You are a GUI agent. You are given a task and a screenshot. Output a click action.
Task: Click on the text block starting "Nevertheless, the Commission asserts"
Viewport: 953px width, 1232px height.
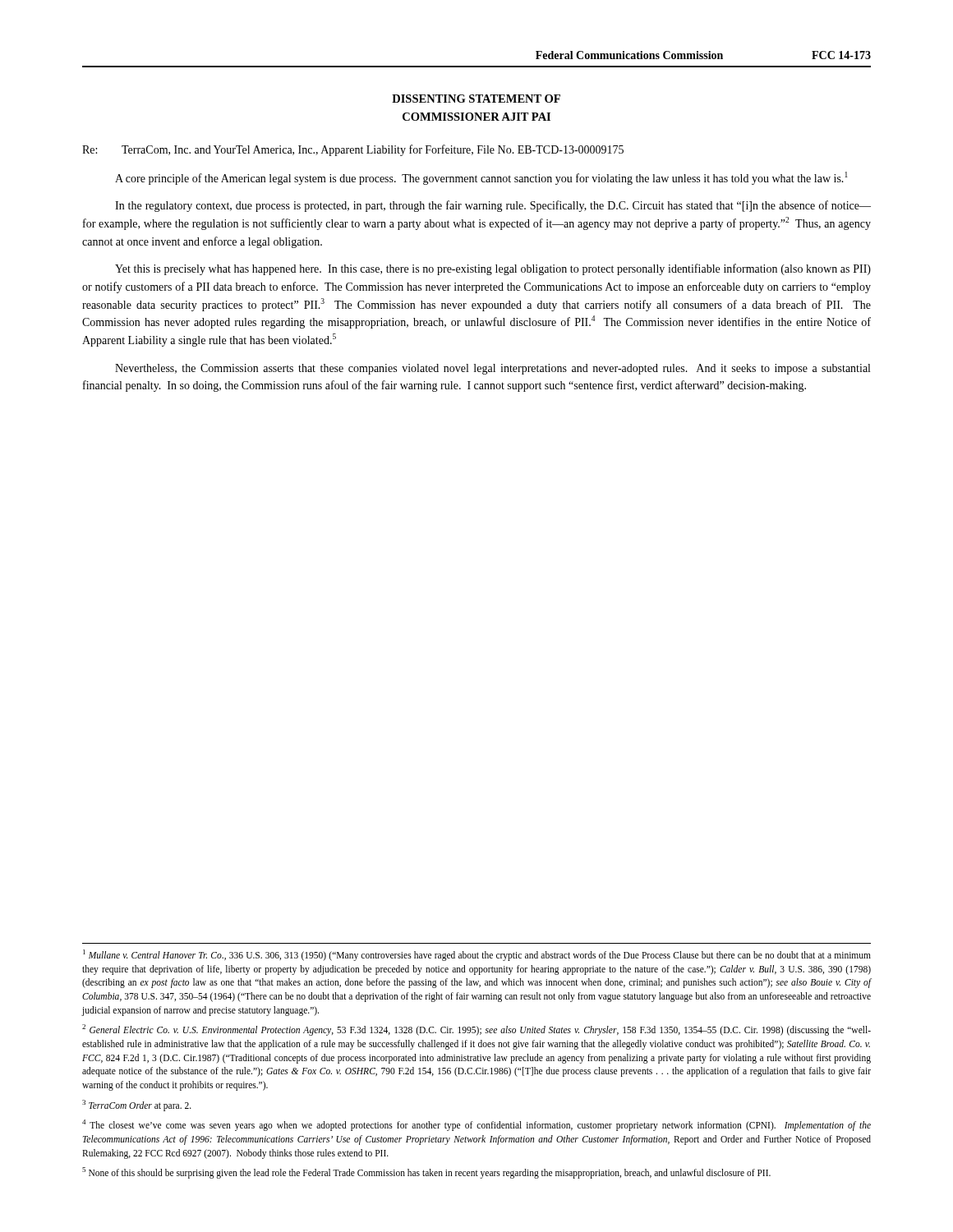point(476,377)
